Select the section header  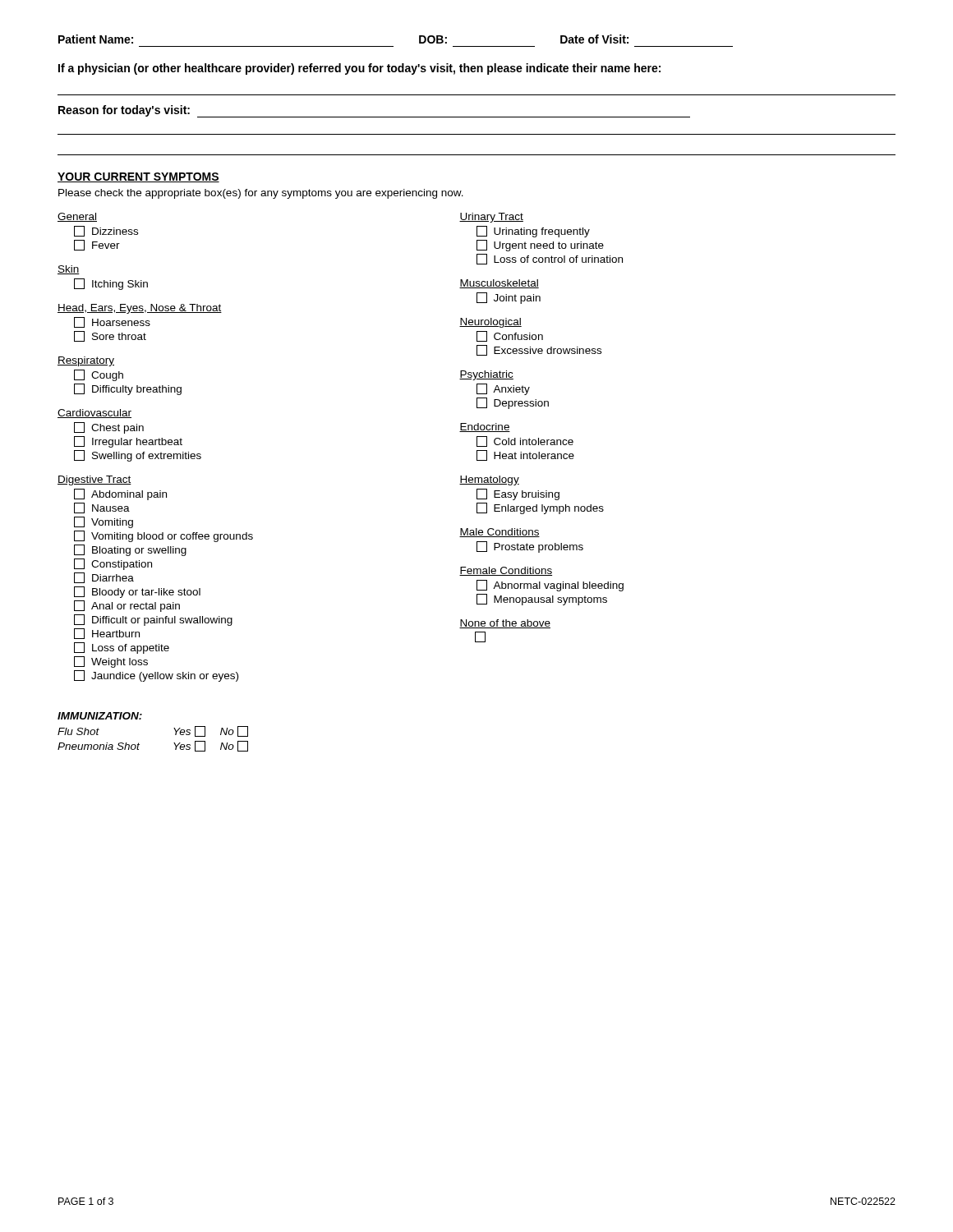[x=138, y=177]
